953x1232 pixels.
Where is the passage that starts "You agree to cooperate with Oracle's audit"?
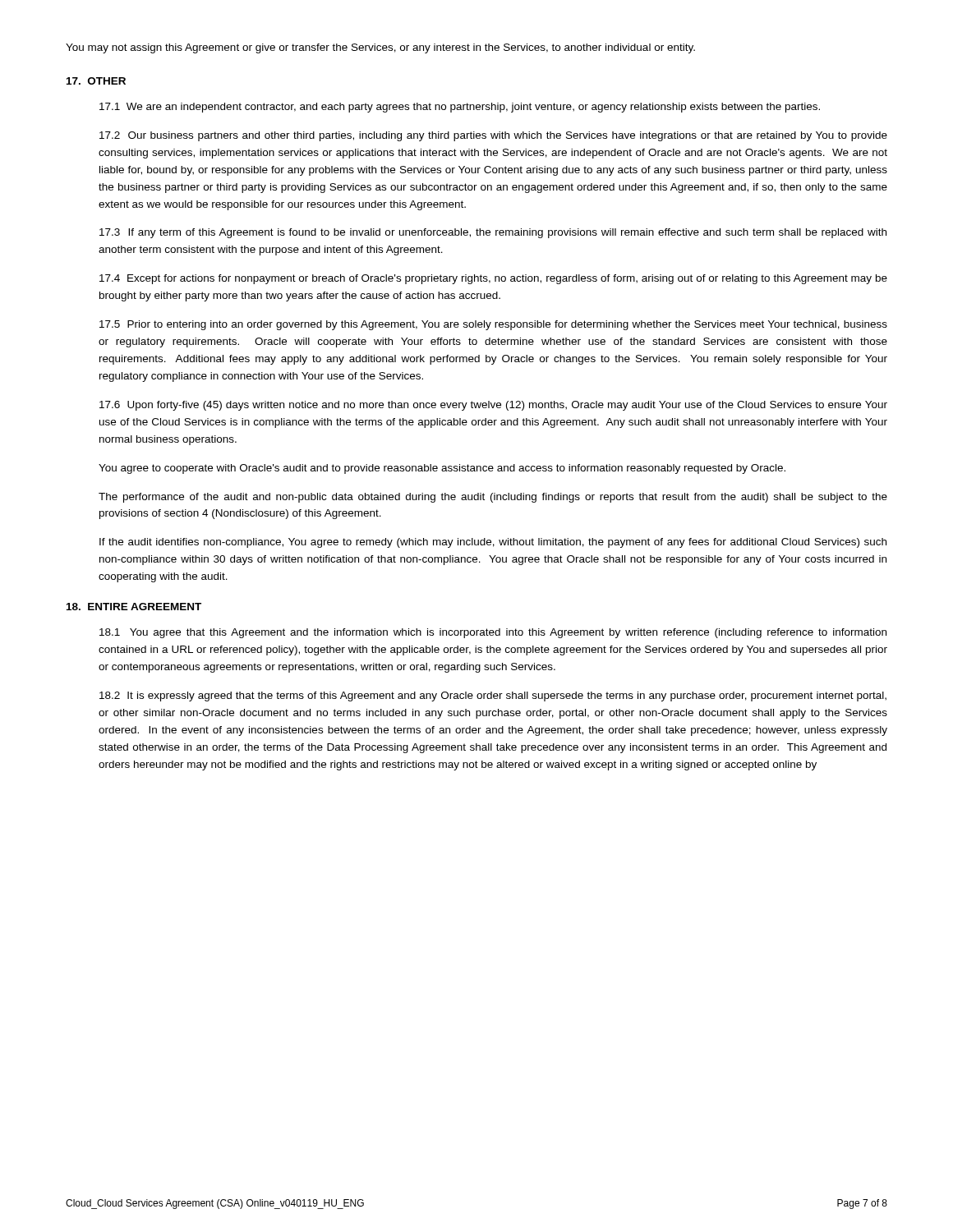(443, 467)
